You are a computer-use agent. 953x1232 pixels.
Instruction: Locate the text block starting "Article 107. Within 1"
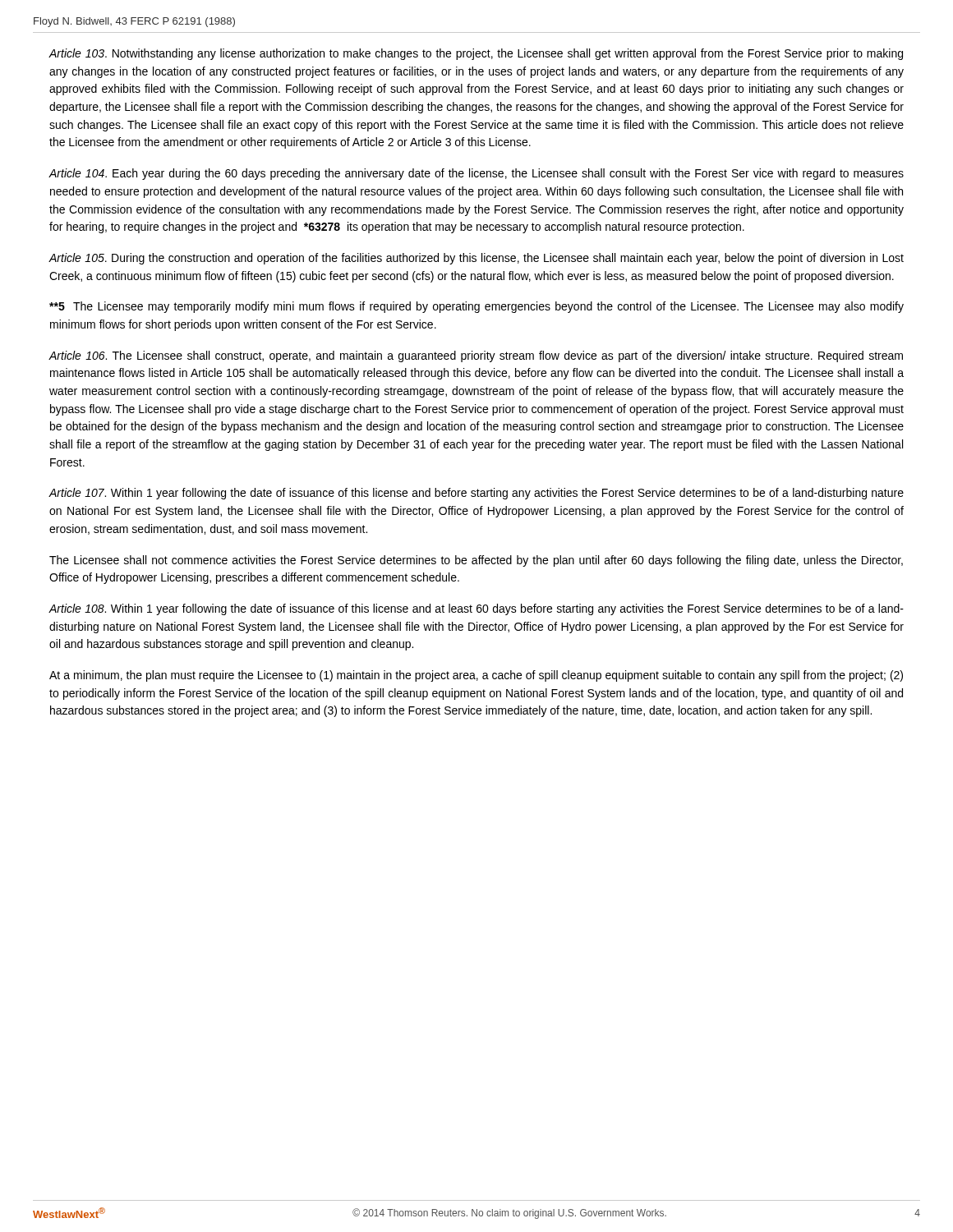pos(476,511)
